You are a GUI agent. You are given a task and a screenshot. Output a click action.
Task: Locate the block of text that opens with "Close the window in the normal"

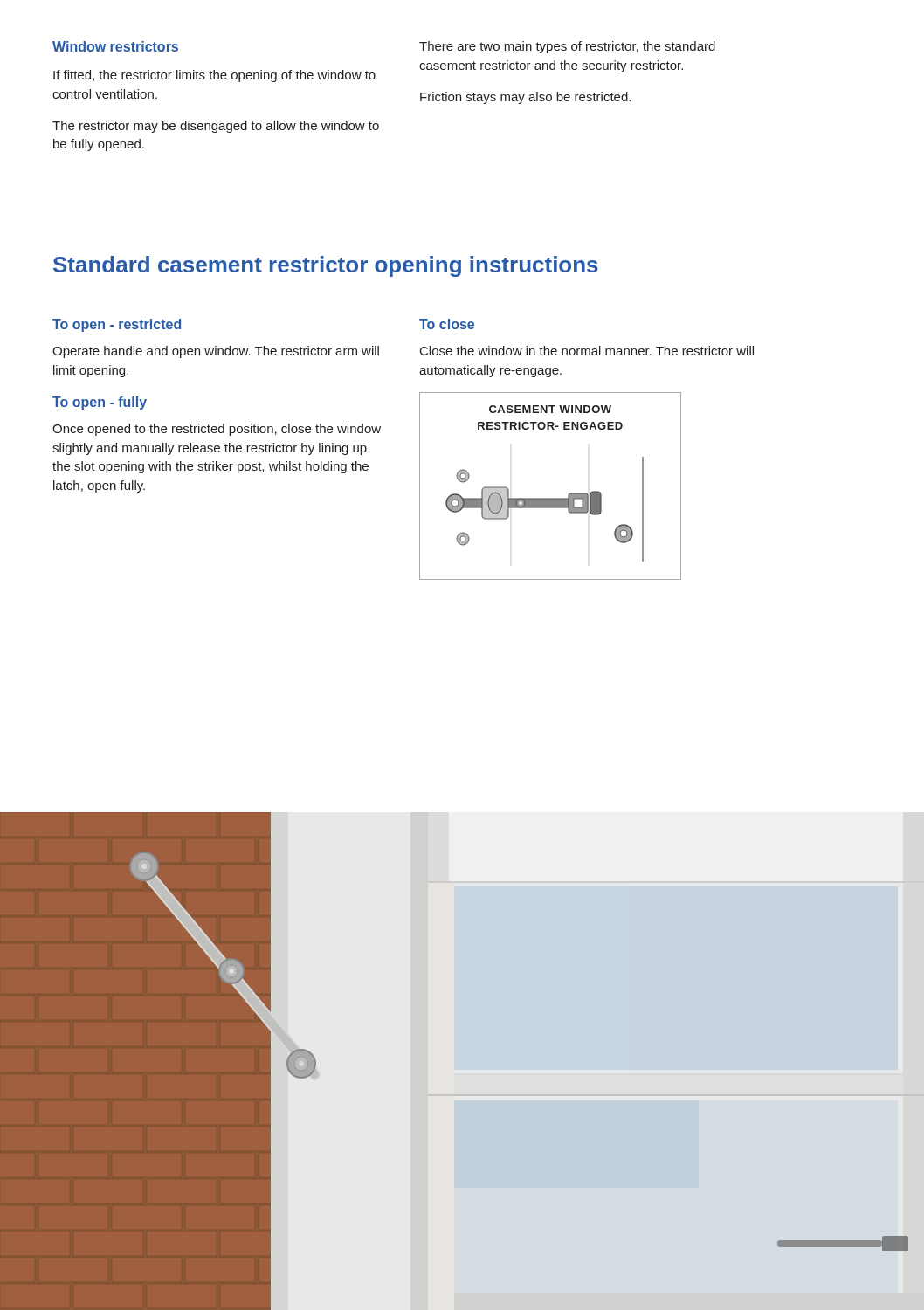pos(611,361)
